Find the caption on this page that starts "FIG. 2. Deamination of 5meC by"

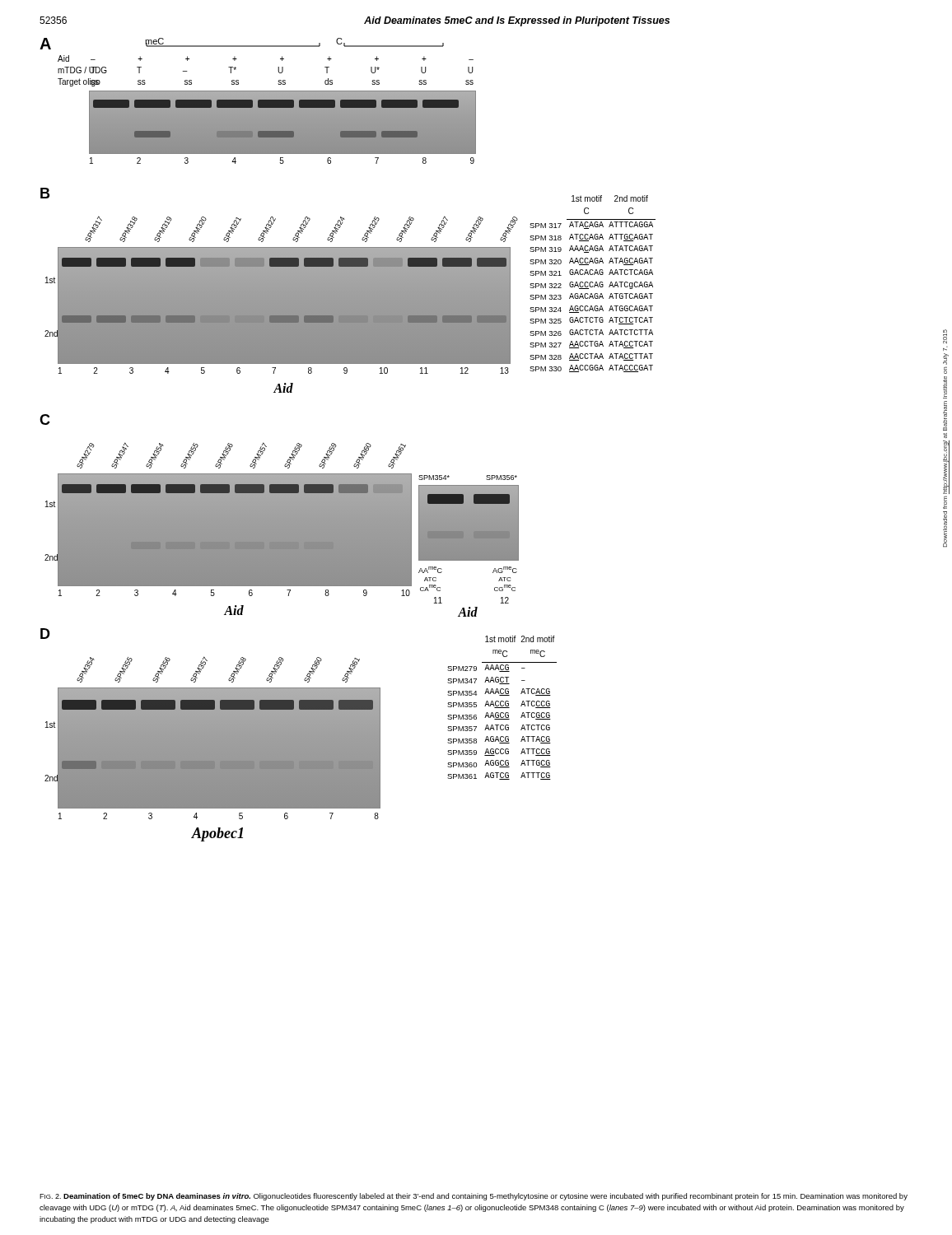coord(473,1208)
